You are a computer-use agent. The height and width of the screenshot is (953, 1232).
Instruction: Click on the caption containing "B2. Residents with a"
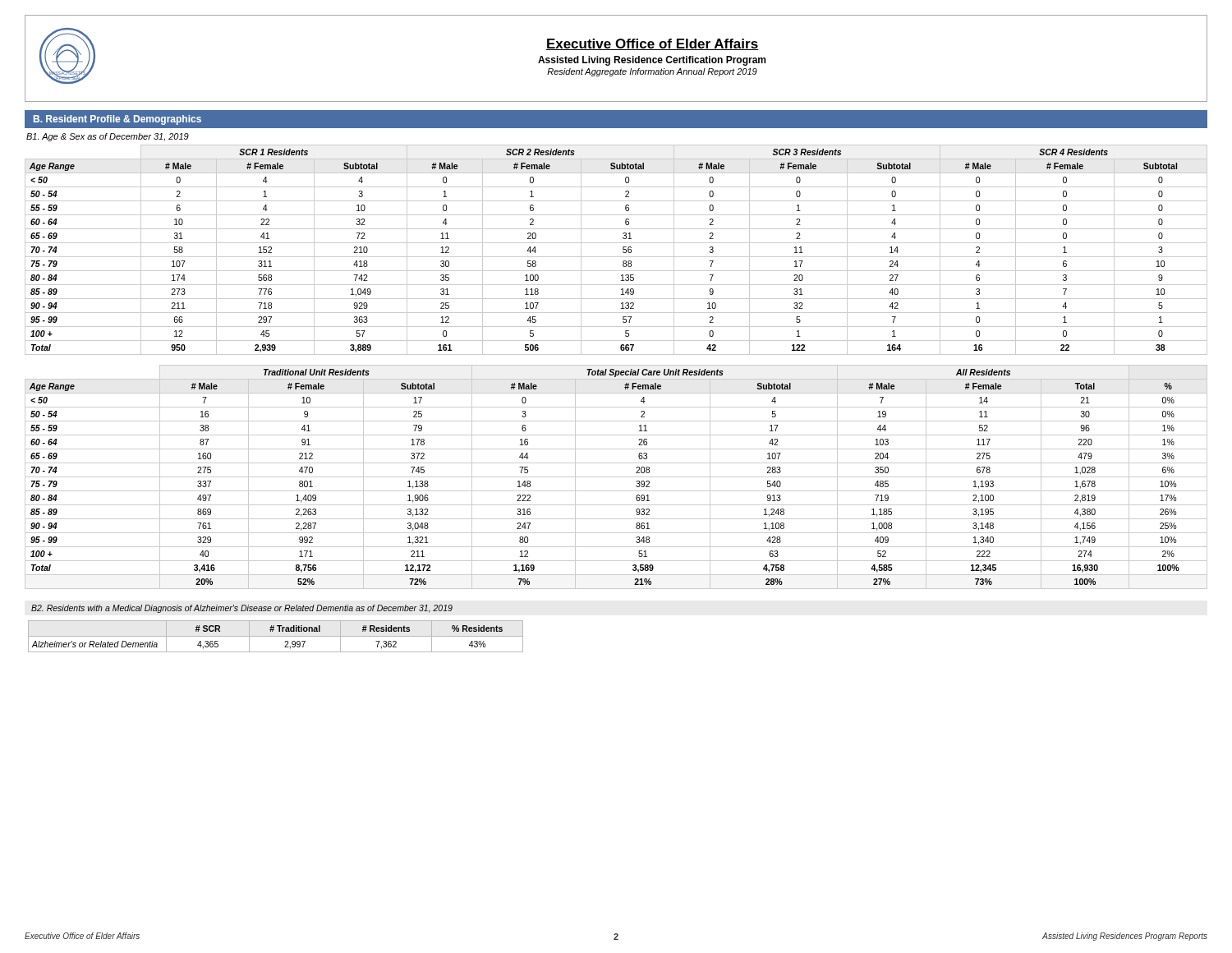point(242,608)
